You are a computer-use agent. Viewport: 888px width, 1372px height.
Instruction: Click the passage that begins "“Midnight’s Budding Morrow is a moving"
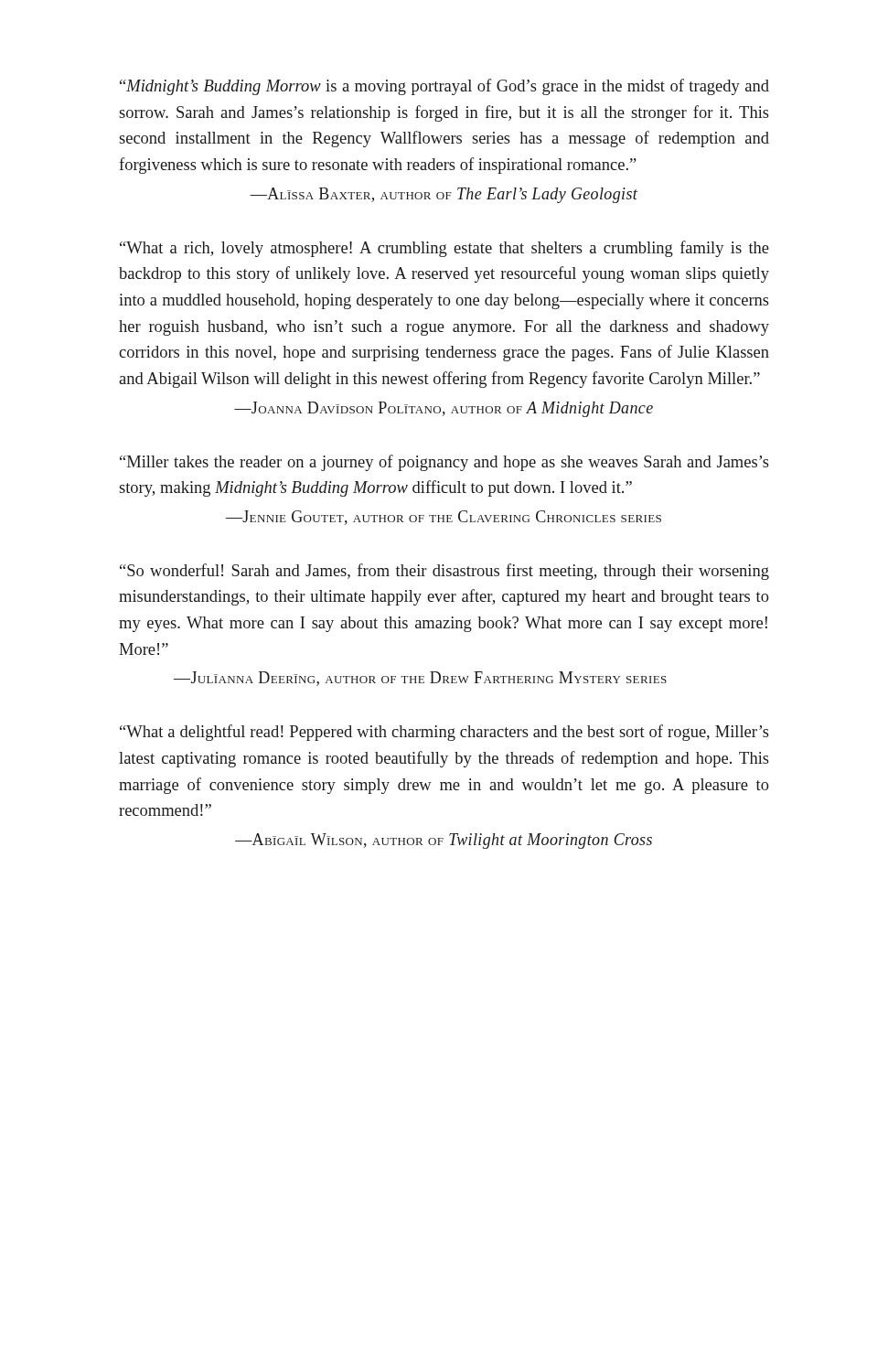444,142
